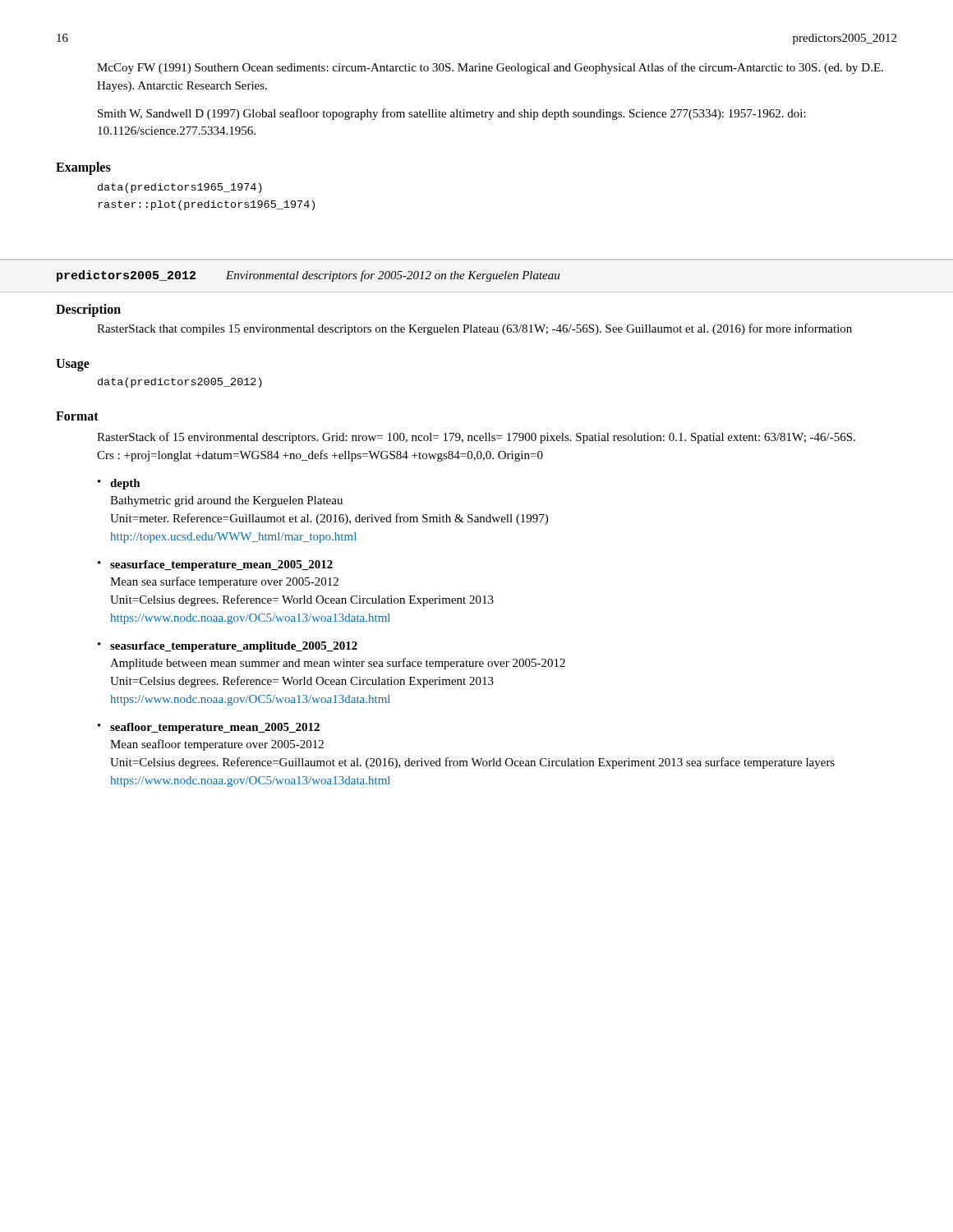The image size is (953, 1232).
Task: Find the block on this page that starts "• seasurface_temperature_mean_2005_2012 Mean sea surface temperature"
Action: (497, 591)
